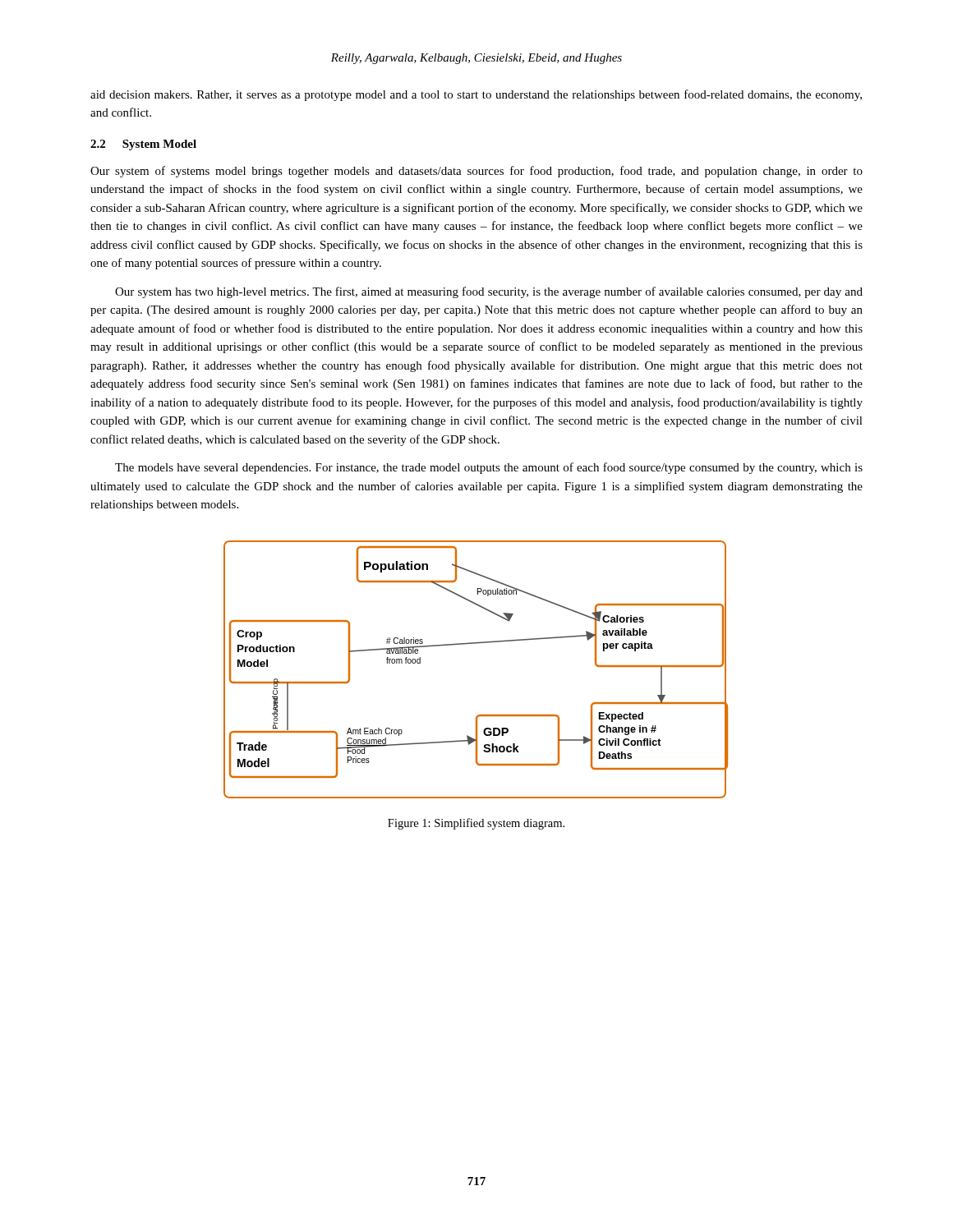Point to the block starting "Figure 1: Simplified system"

476,823
